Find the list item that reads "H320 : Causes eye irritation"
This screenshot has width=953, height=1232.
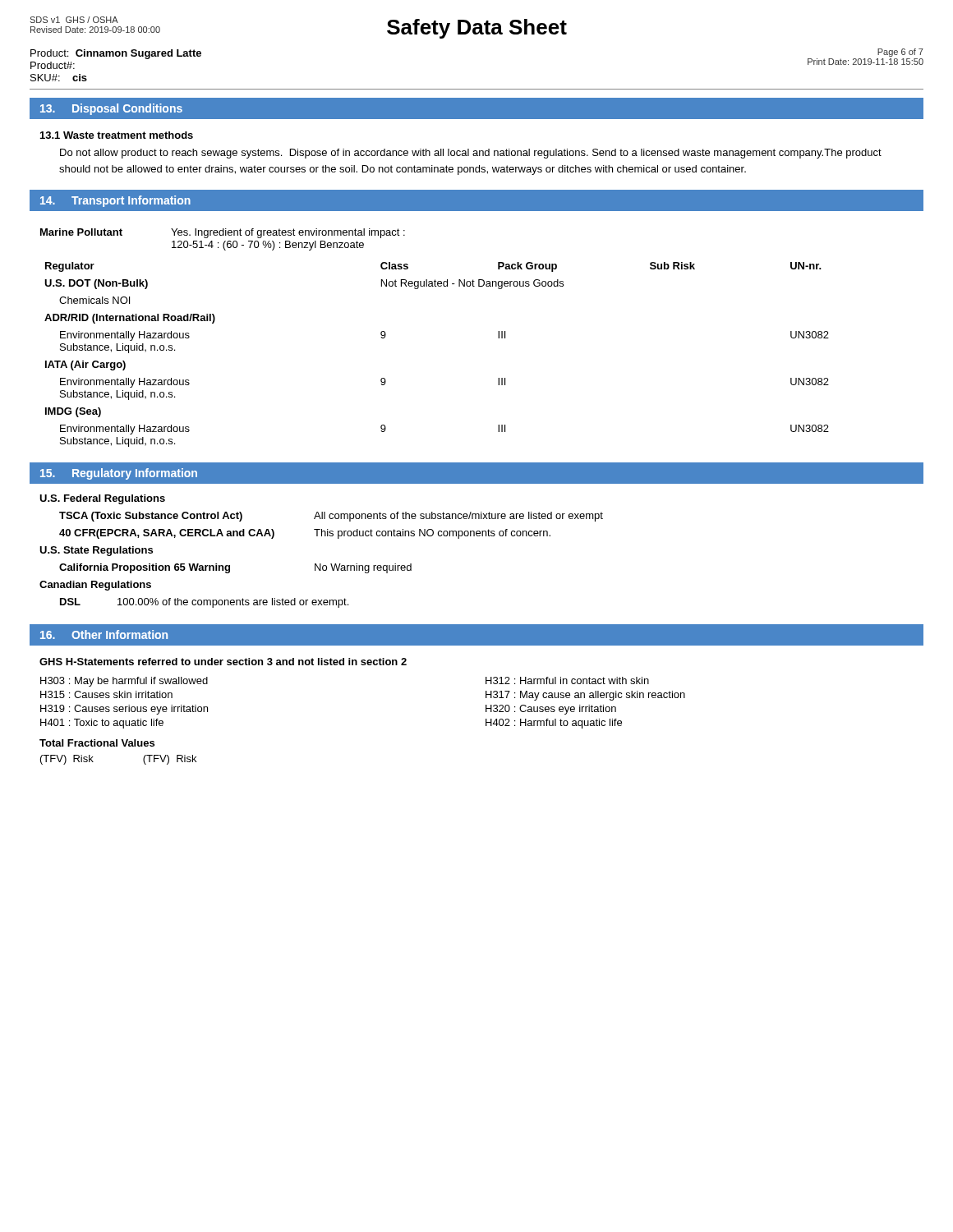coord(551,708)
